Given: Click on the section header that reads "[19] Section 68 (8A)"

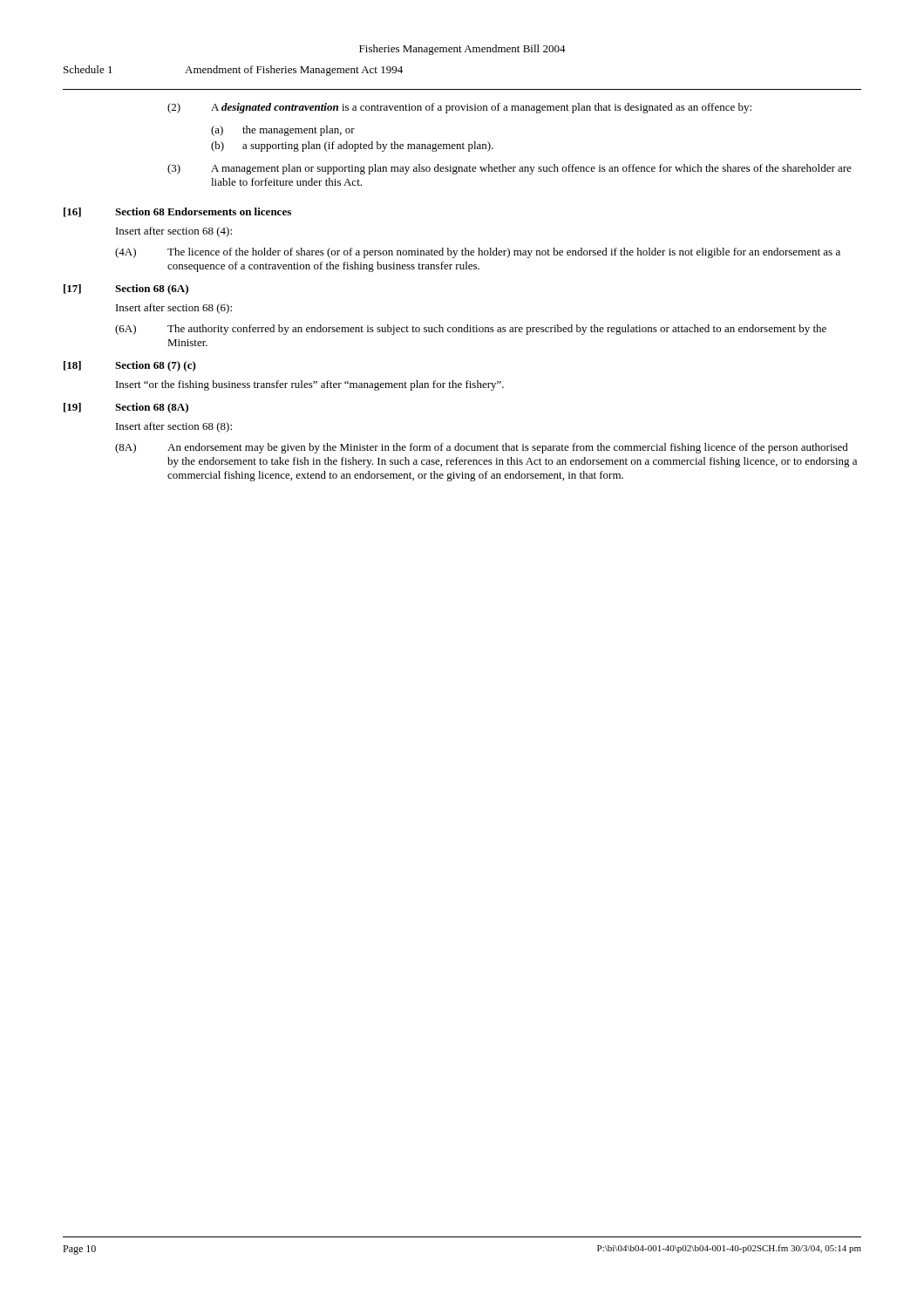Looking at the screenshot, I should 126,407.
